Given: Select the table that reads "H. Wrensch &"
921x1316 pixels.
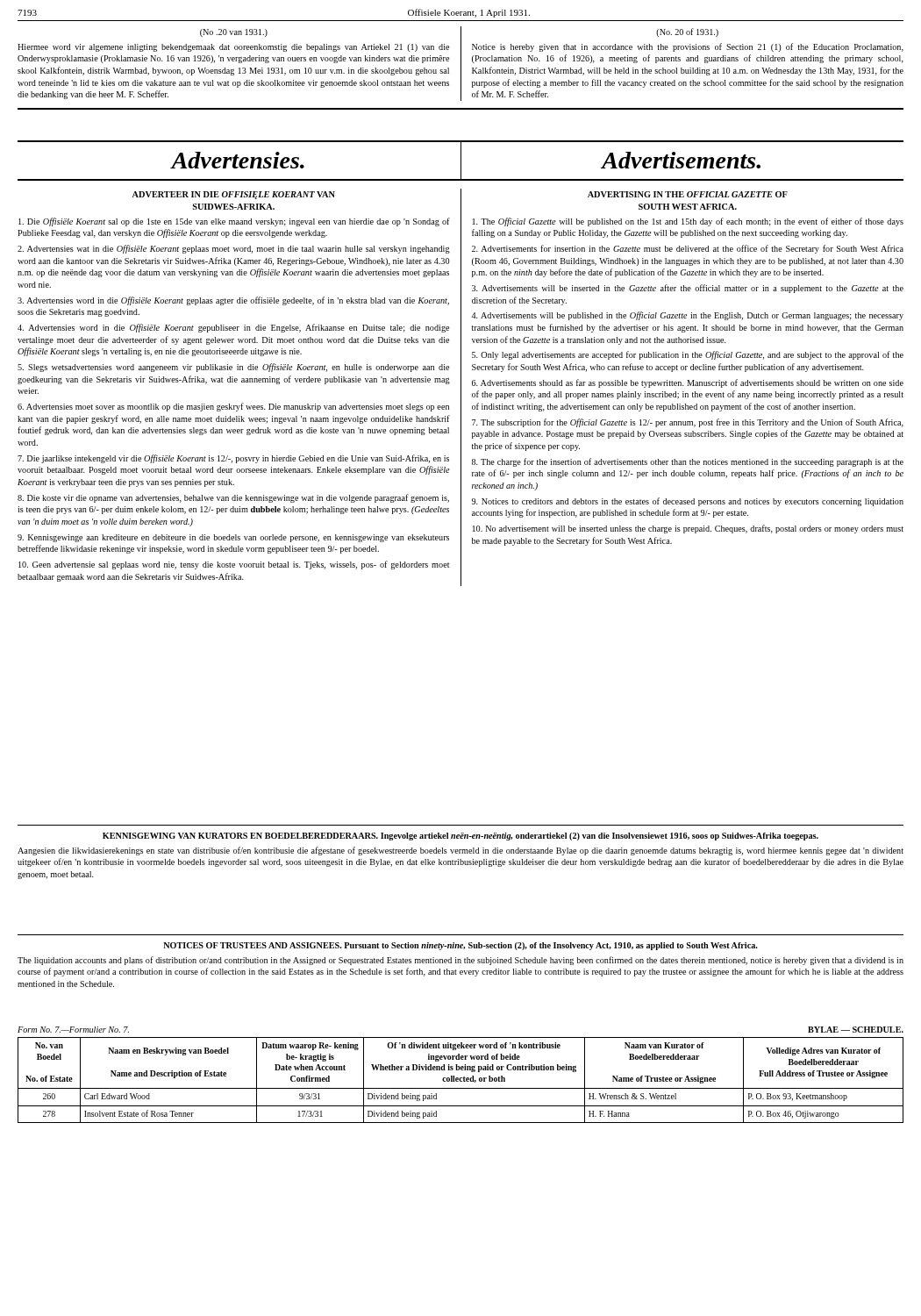Looking at the screenshot, I should click(460, 1080).
